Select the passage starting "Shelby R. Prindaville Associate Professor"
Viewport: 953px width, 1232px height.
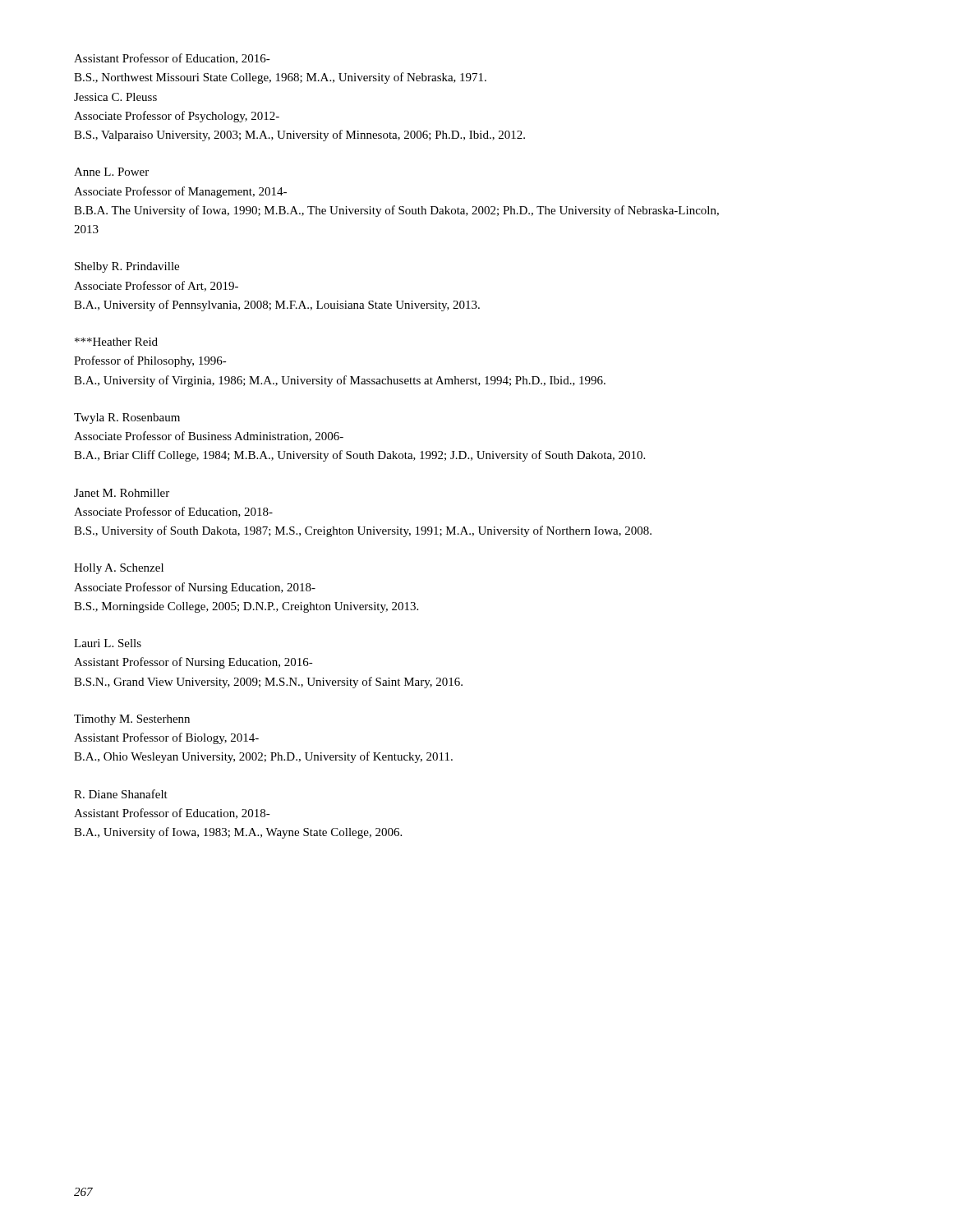point(127,267)
